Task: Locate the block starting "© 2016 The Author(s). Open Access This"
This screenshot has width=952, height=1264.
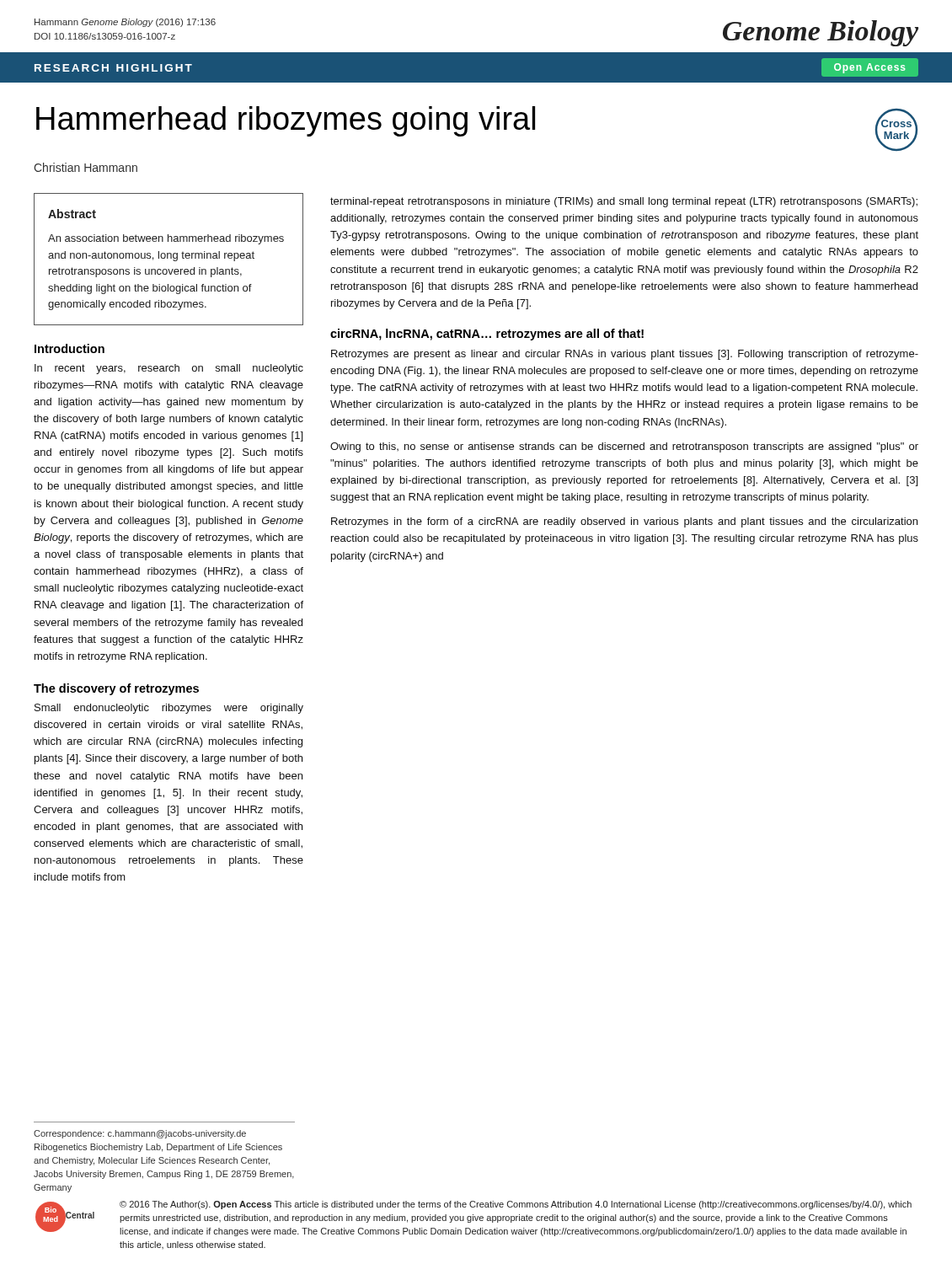Action: tap(516, 1224)
